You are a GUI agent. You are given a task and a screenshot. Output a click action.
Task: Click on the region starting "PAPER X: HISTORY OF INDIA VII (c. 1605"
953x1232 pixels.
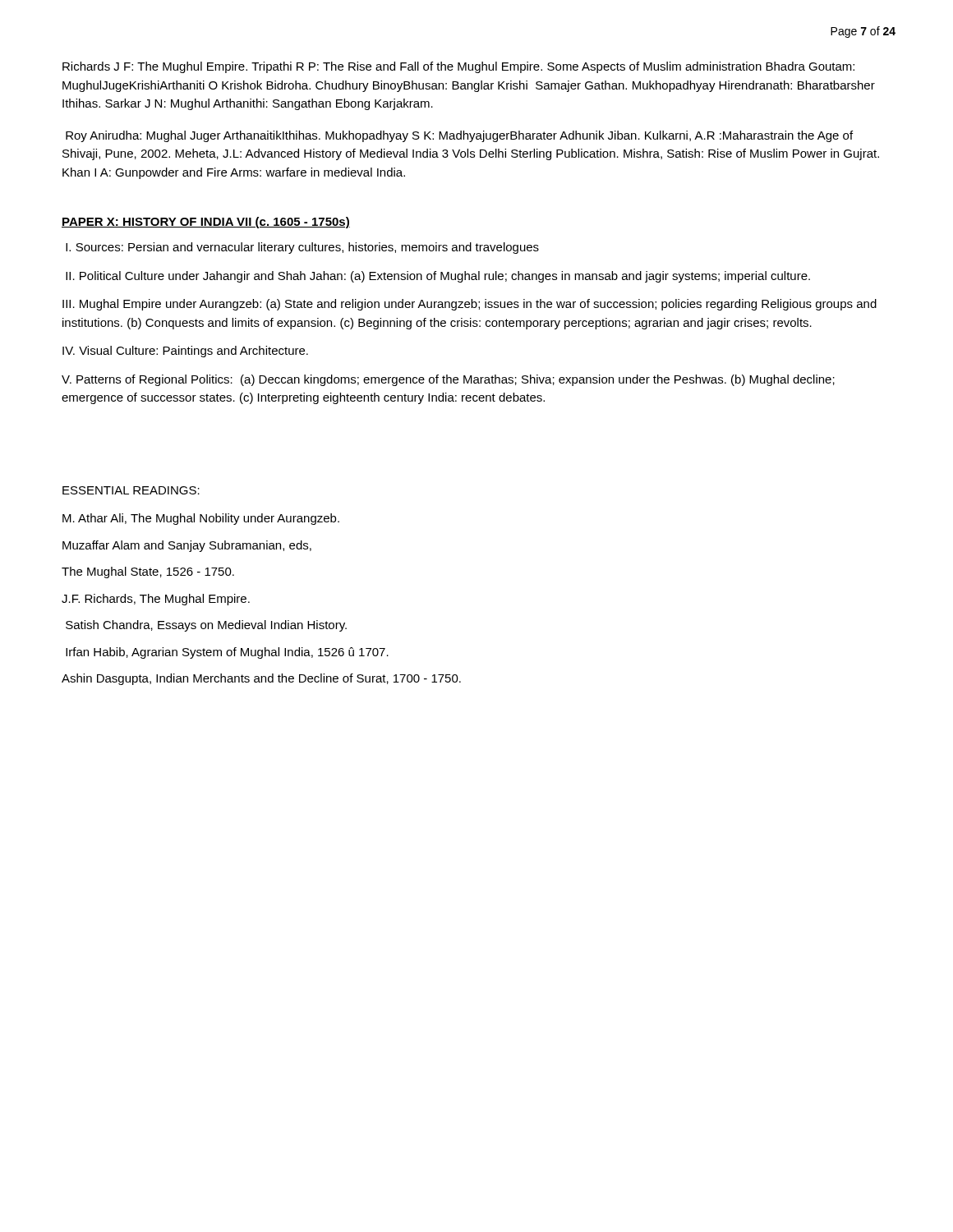pos(206,221)
